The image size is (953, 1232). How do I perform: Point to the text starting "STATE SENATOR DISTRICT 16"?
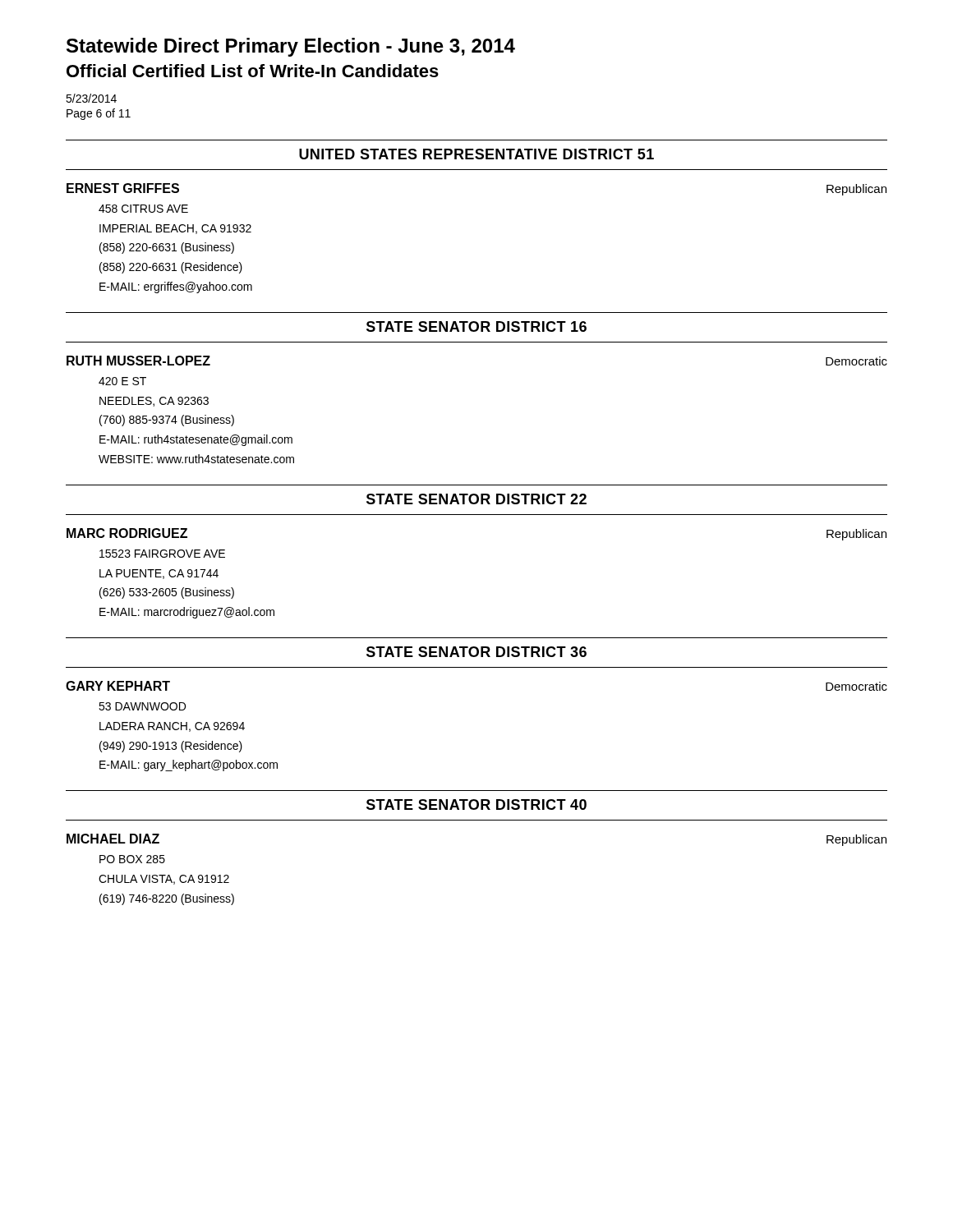pos(476,327)
